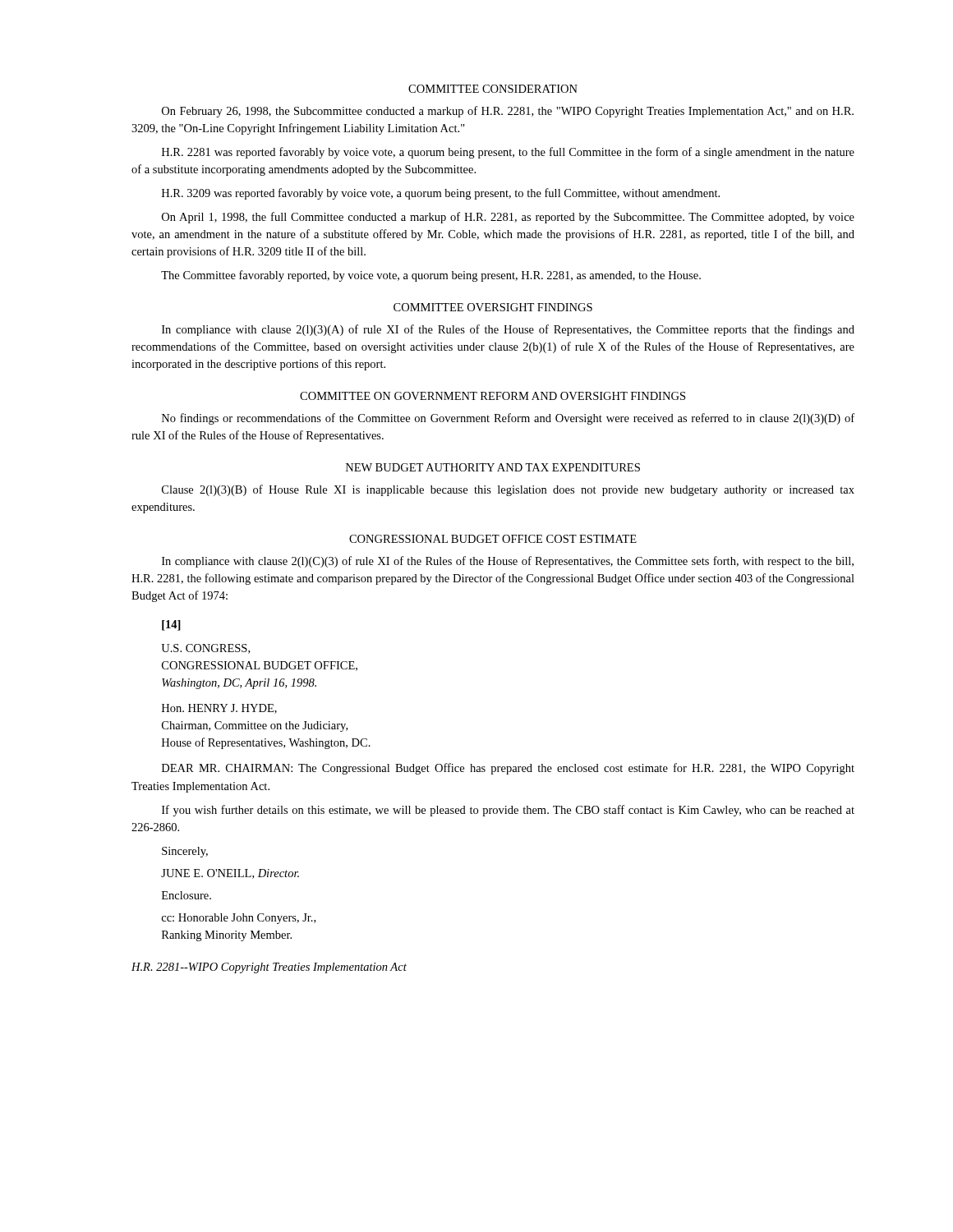Find the text block that reads "On April 1, 1998,"

click(x=493, y=235)
